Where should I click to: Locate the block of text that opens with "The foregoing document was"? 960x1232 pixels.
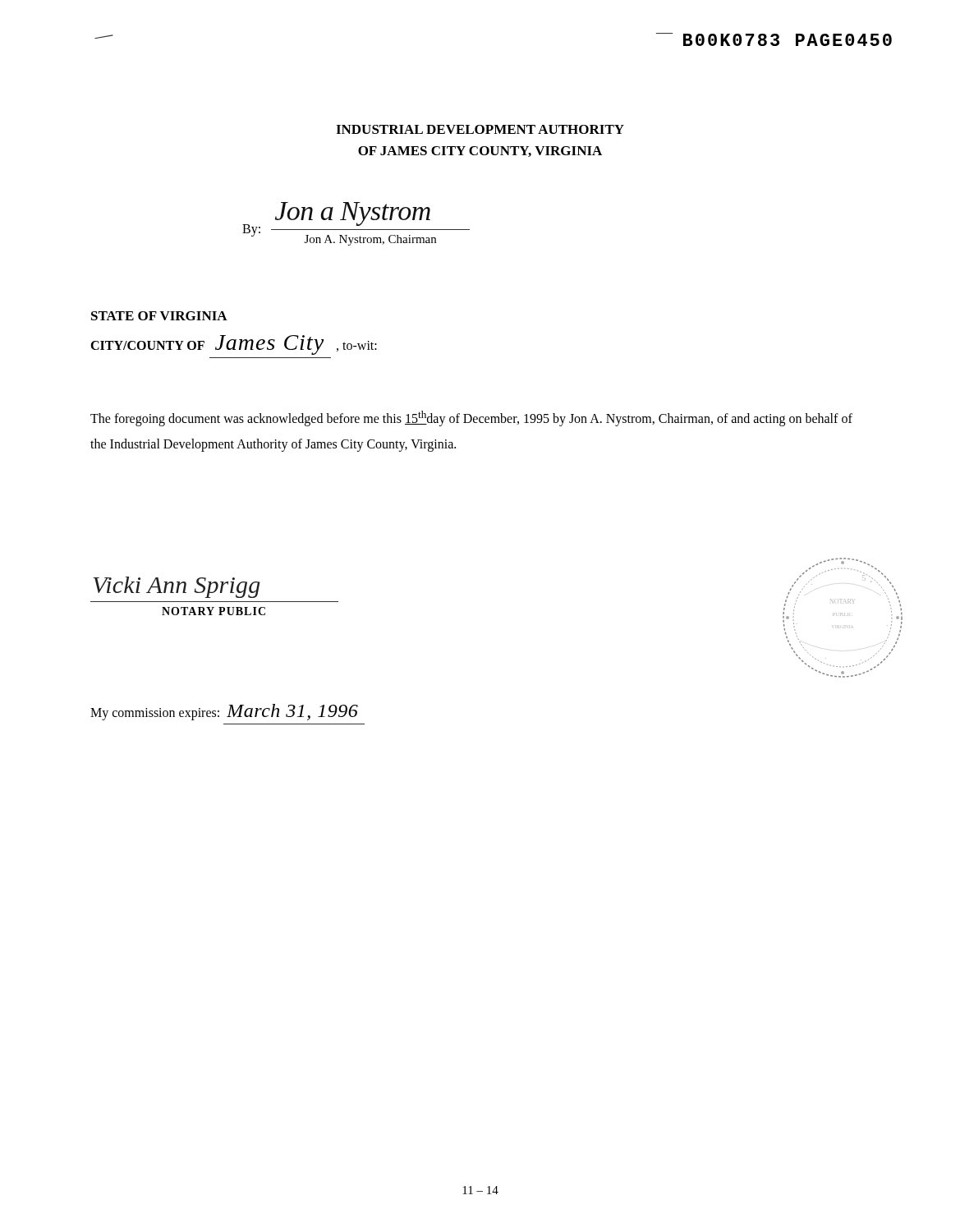click(471, 429)
